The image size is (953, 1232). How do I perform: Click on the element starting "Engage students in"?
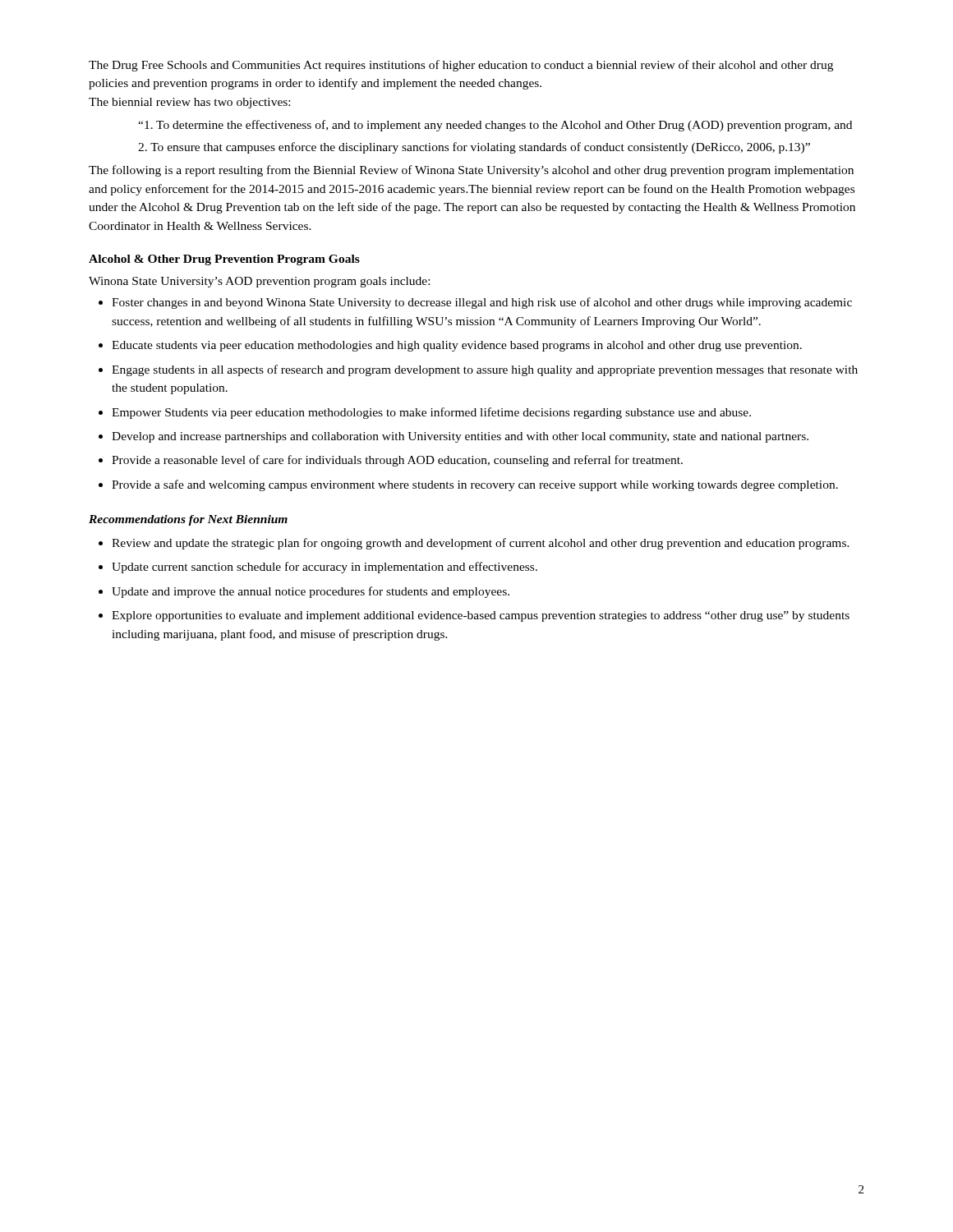pos(485,378)
